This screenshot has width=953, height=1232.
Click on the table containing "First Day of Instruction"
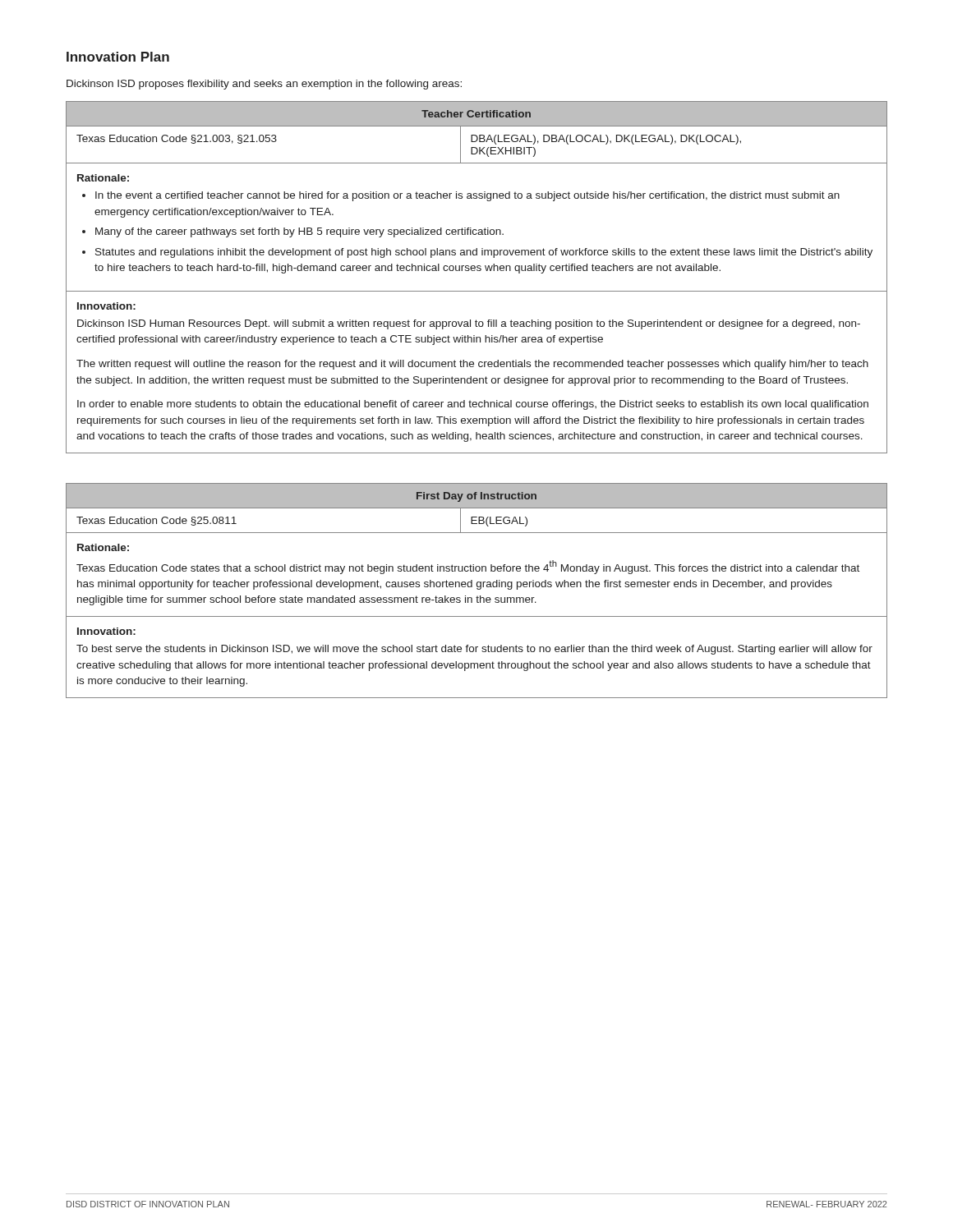(x=476, y=590)
